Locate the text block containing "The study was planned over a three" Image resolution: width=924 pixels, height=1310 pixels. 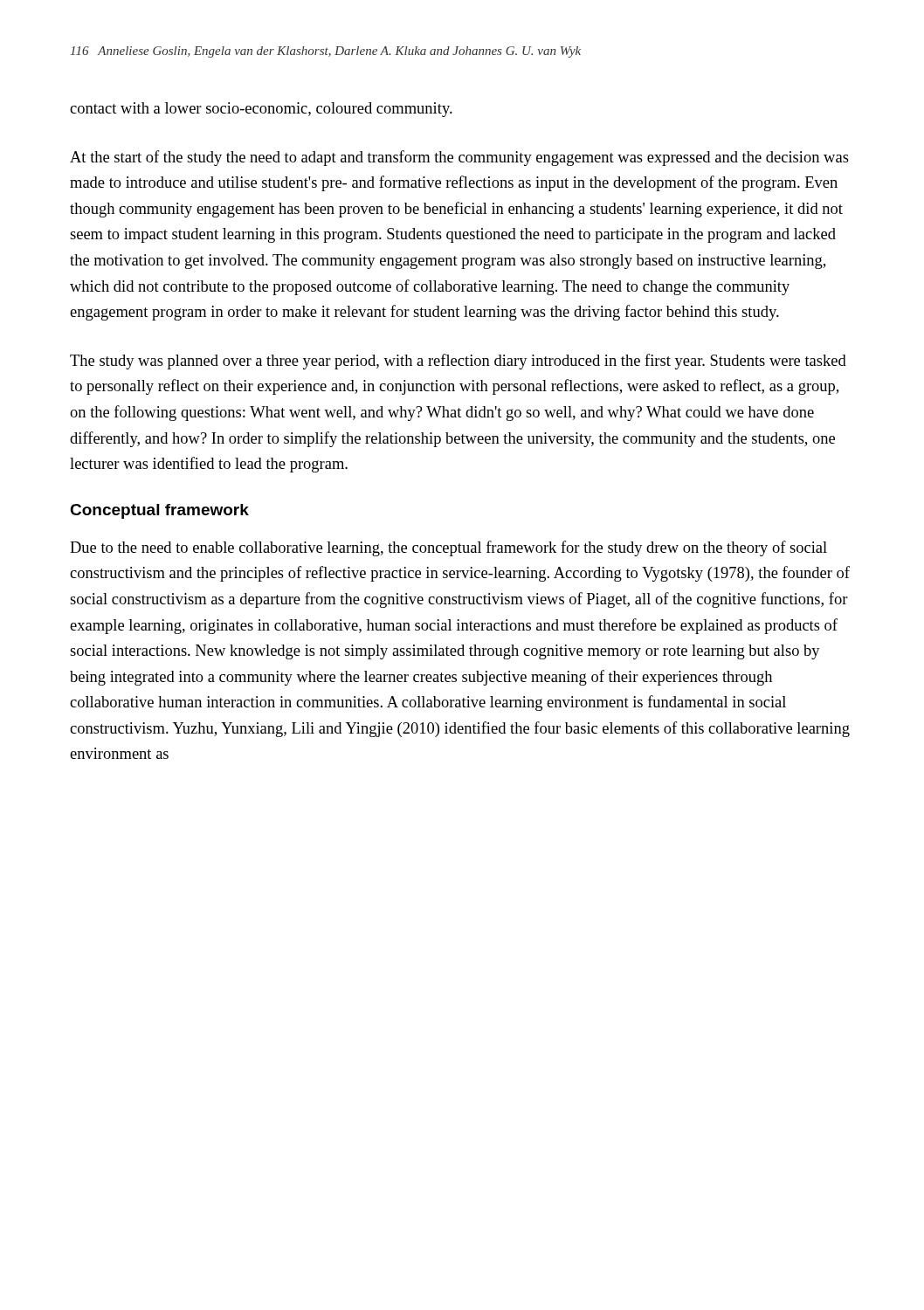[x=458, y=412]
